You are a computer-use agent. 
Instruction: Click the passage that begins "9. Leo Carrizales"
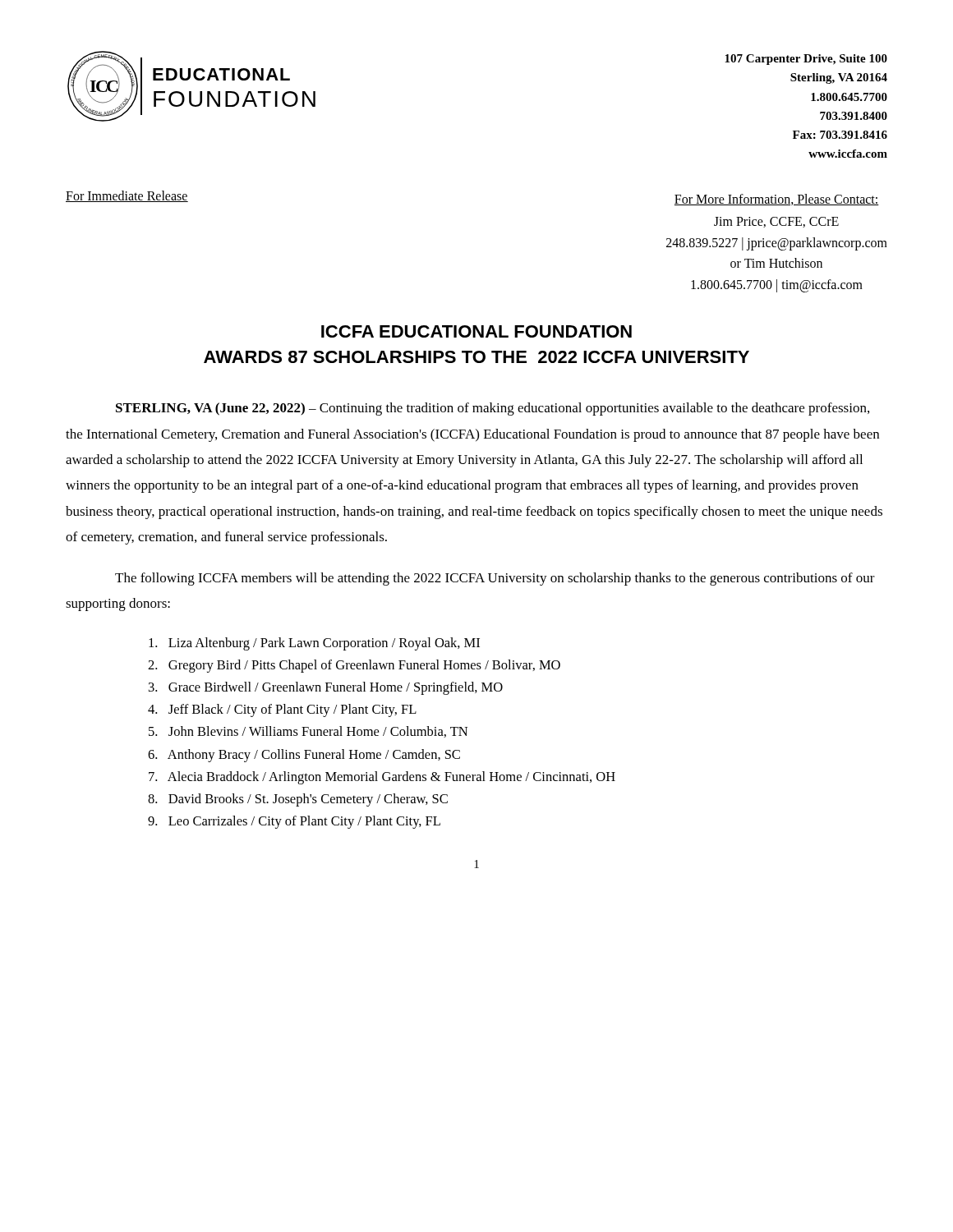[294, 821]
